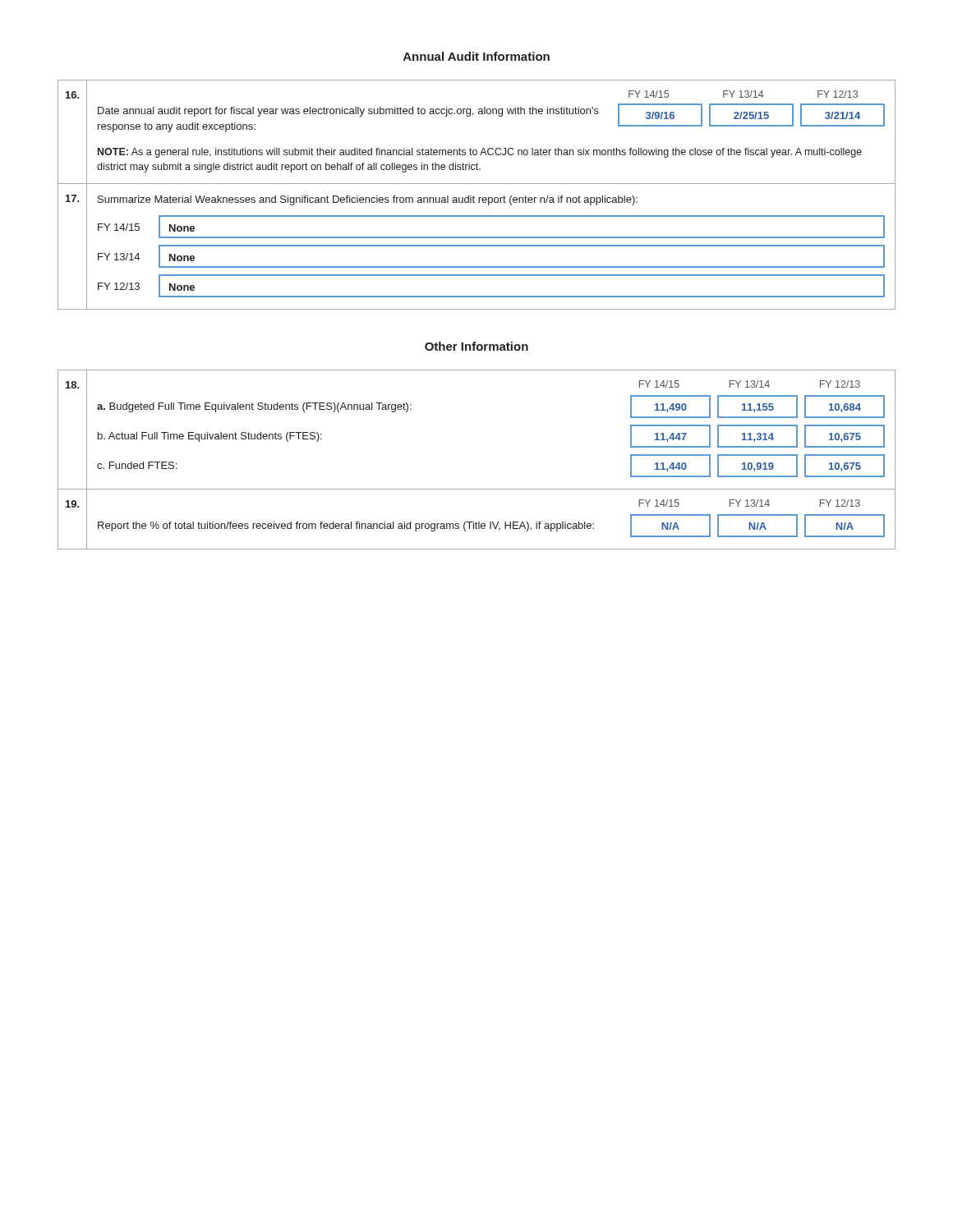Locate the title with the text "Other Information"
The width and height of the screenshot is (953, 1232).
coord(476,346)
